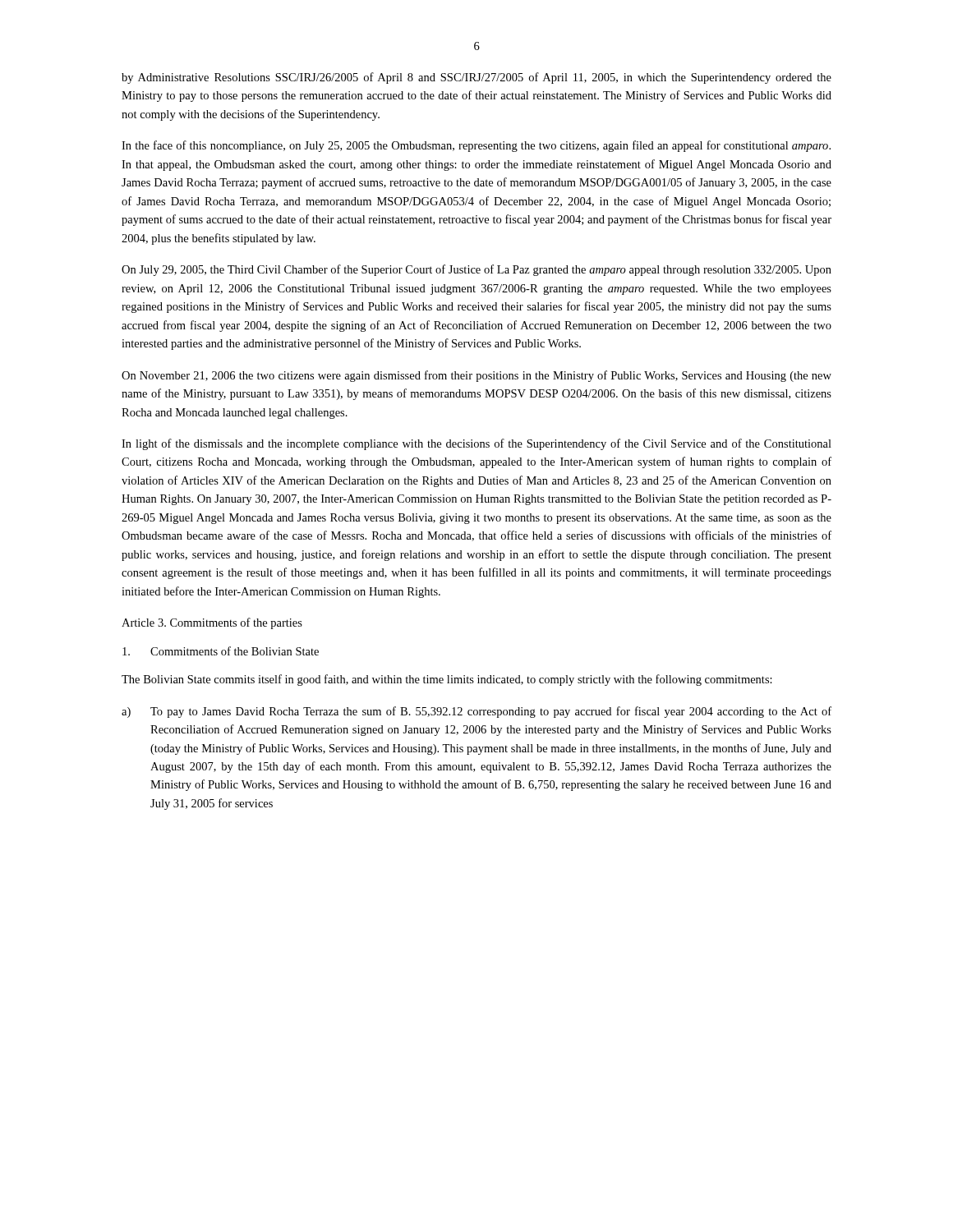
Task: Find the region starting "a)To pay to James David Rocha Terraza the"
Action: (476, 757)
